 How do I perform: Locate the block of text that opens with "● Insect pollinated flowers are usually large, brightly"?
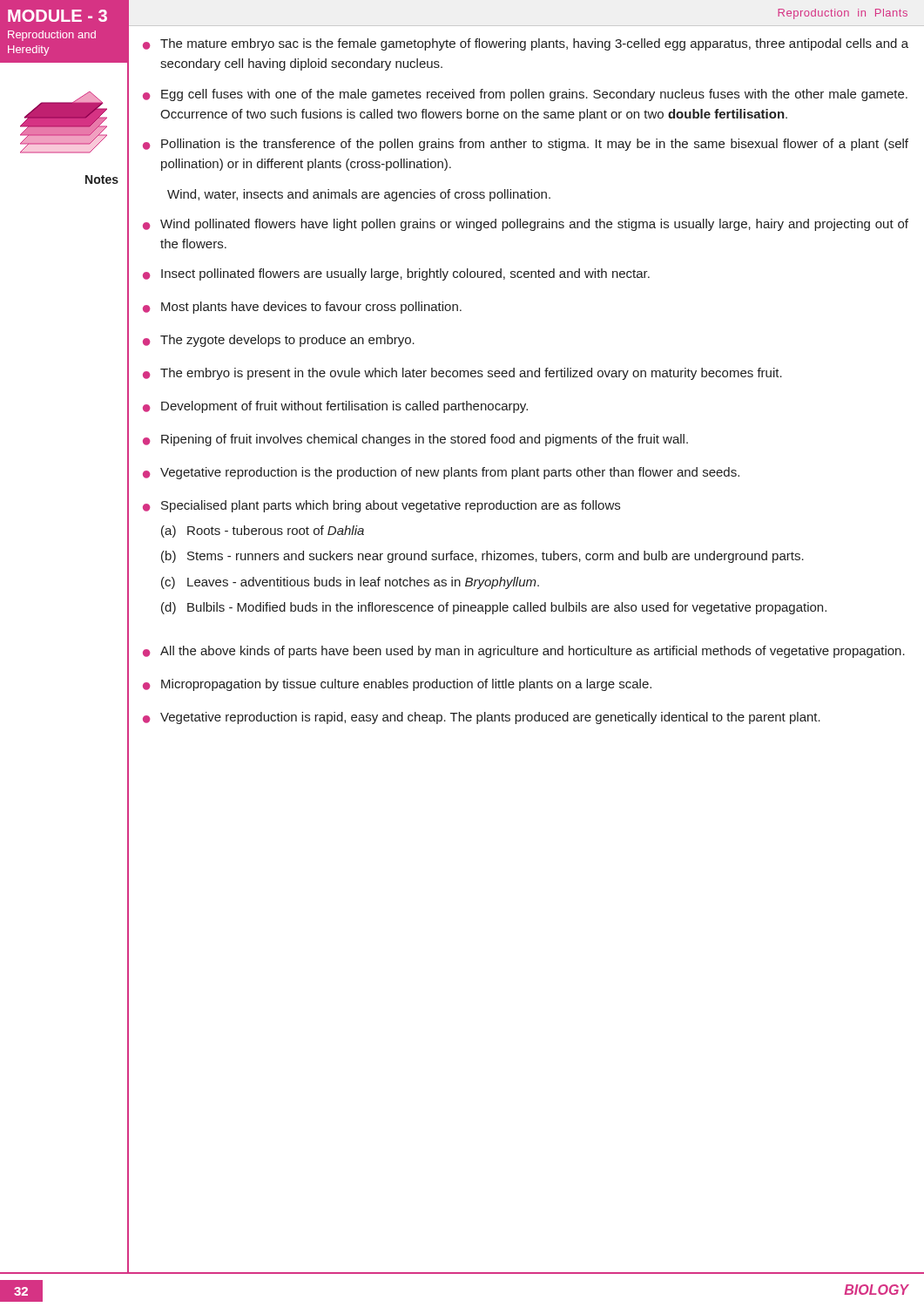pos(525,275)
